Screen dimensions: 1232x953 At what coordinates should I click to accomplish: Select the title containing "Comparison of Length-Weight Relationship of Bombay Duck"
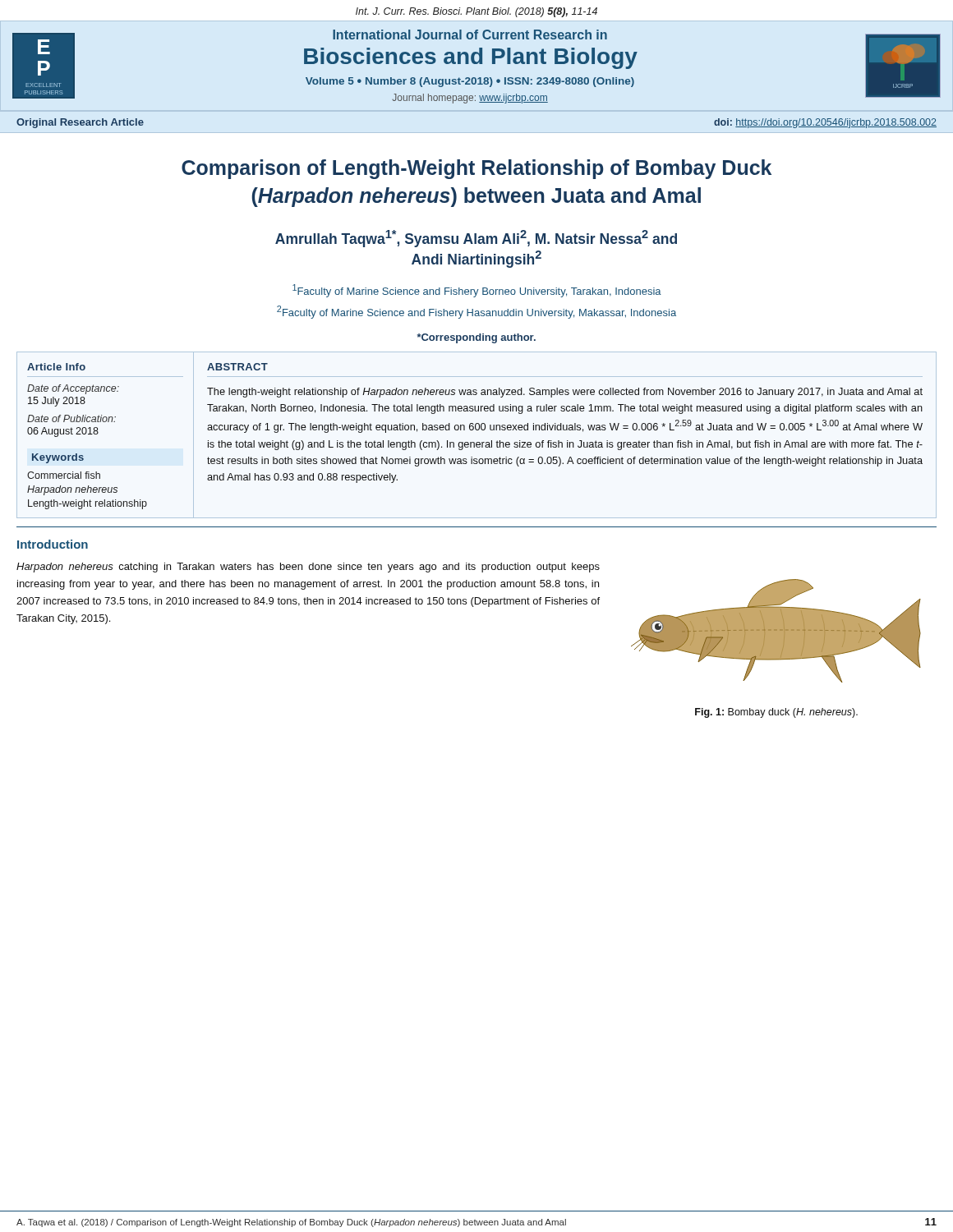[476, 181]
